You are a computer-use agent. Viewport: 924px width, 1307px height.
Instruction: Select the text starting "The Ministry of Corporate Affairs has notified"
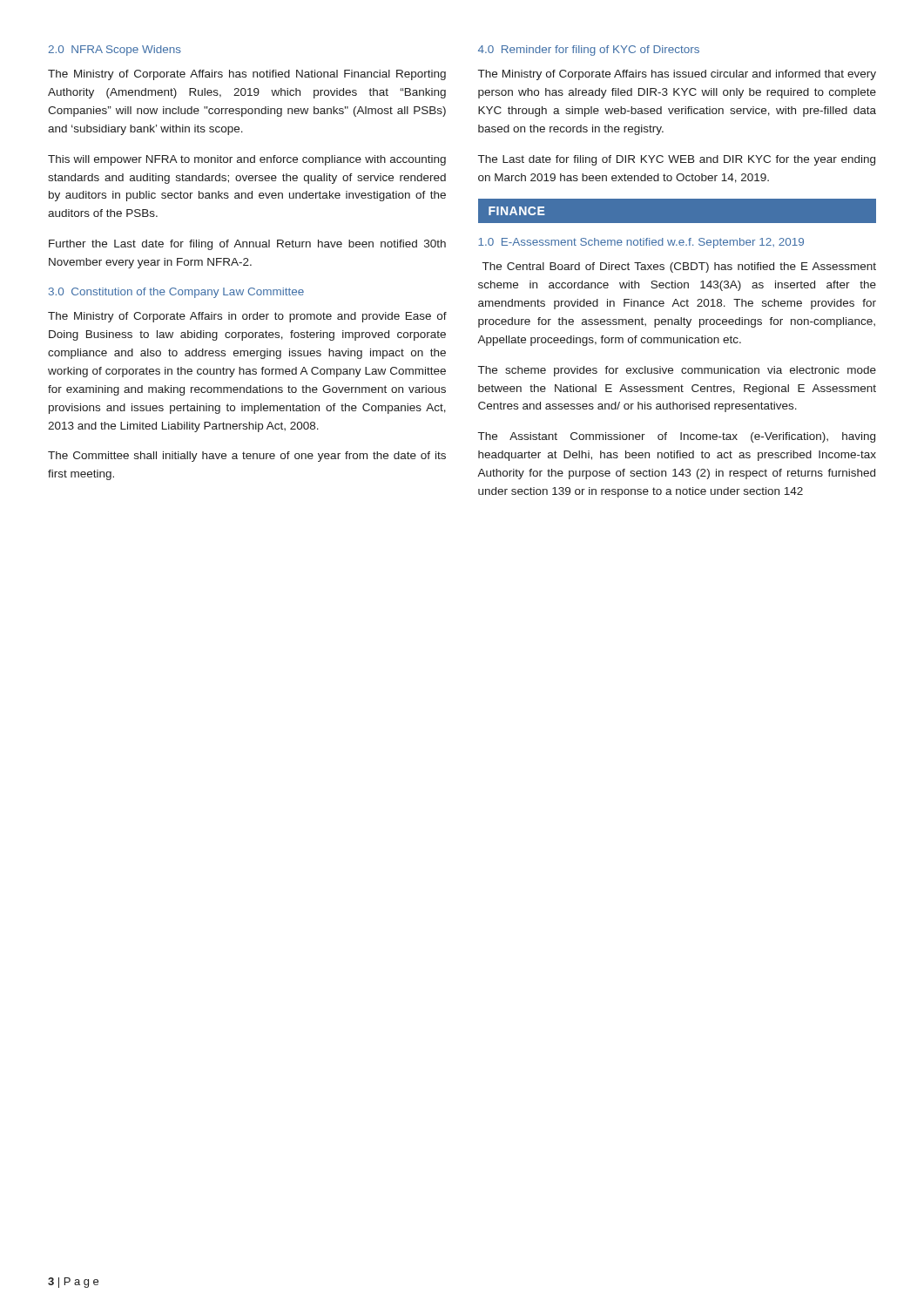[x=247, y=102]
